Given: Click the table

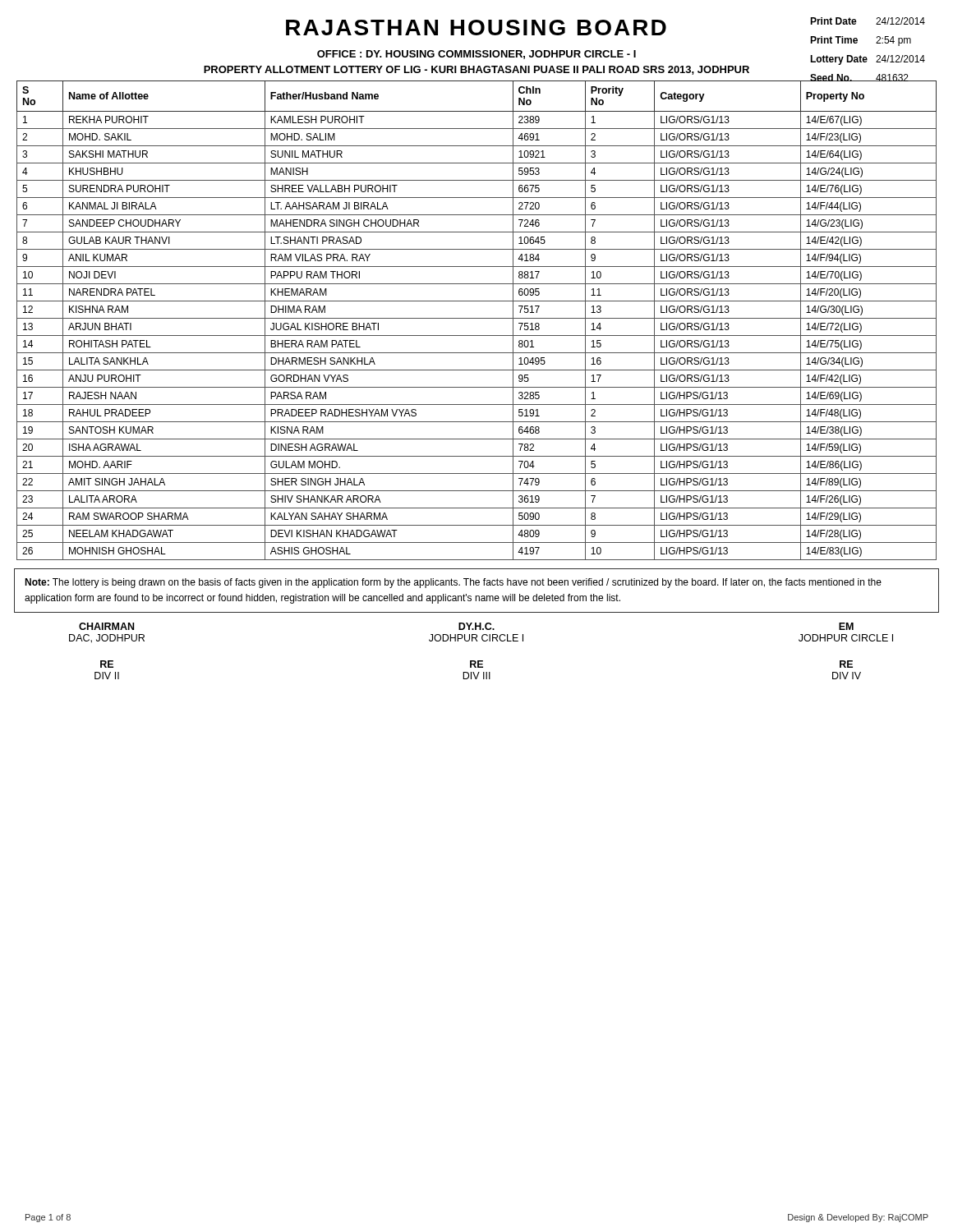Looking at the screenshot, I should pyautogui.click(x=476, y=320).
